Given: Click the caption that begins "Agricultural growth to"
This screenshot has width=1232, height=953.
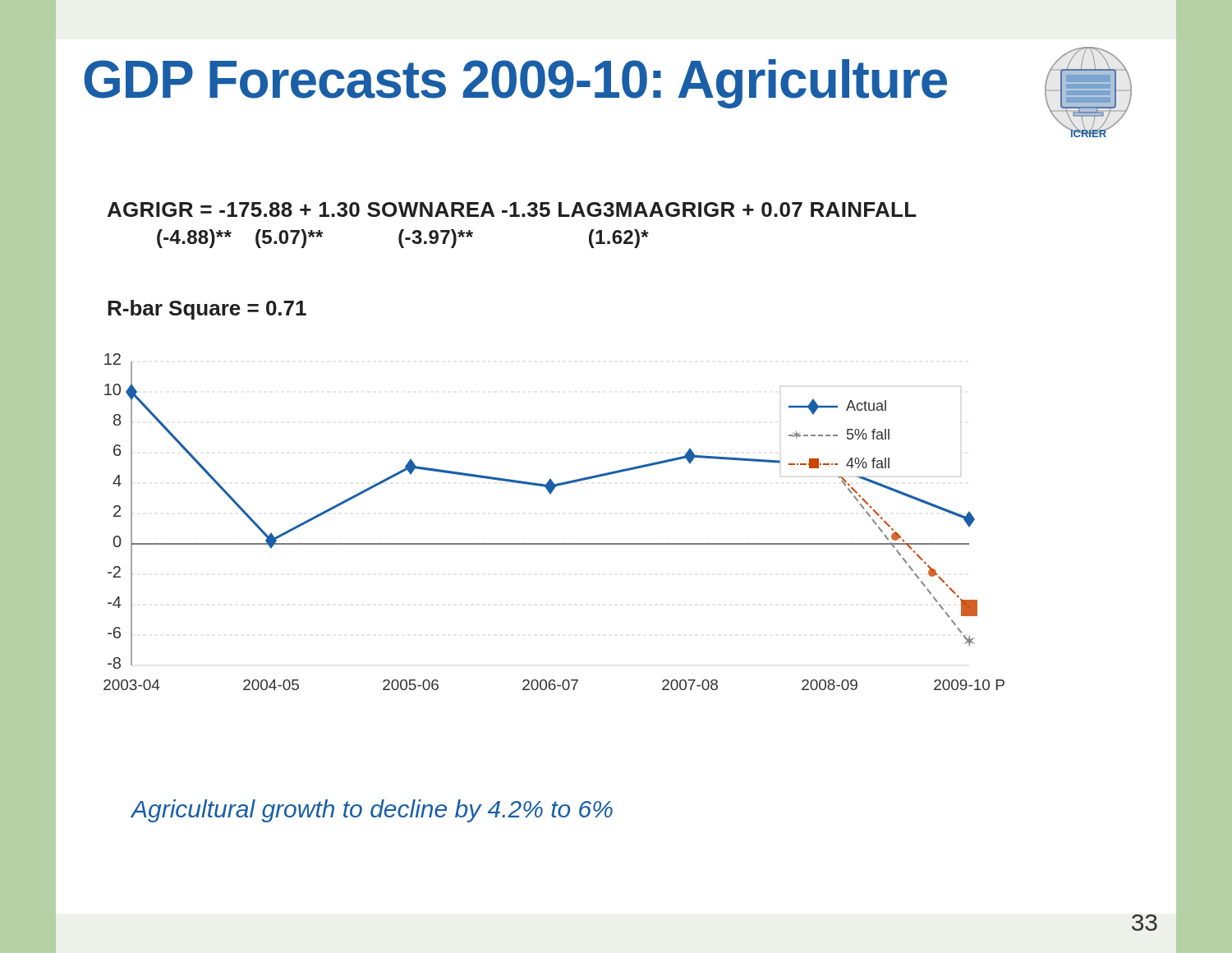Looking at the screenshot, I should pos(372,809).
